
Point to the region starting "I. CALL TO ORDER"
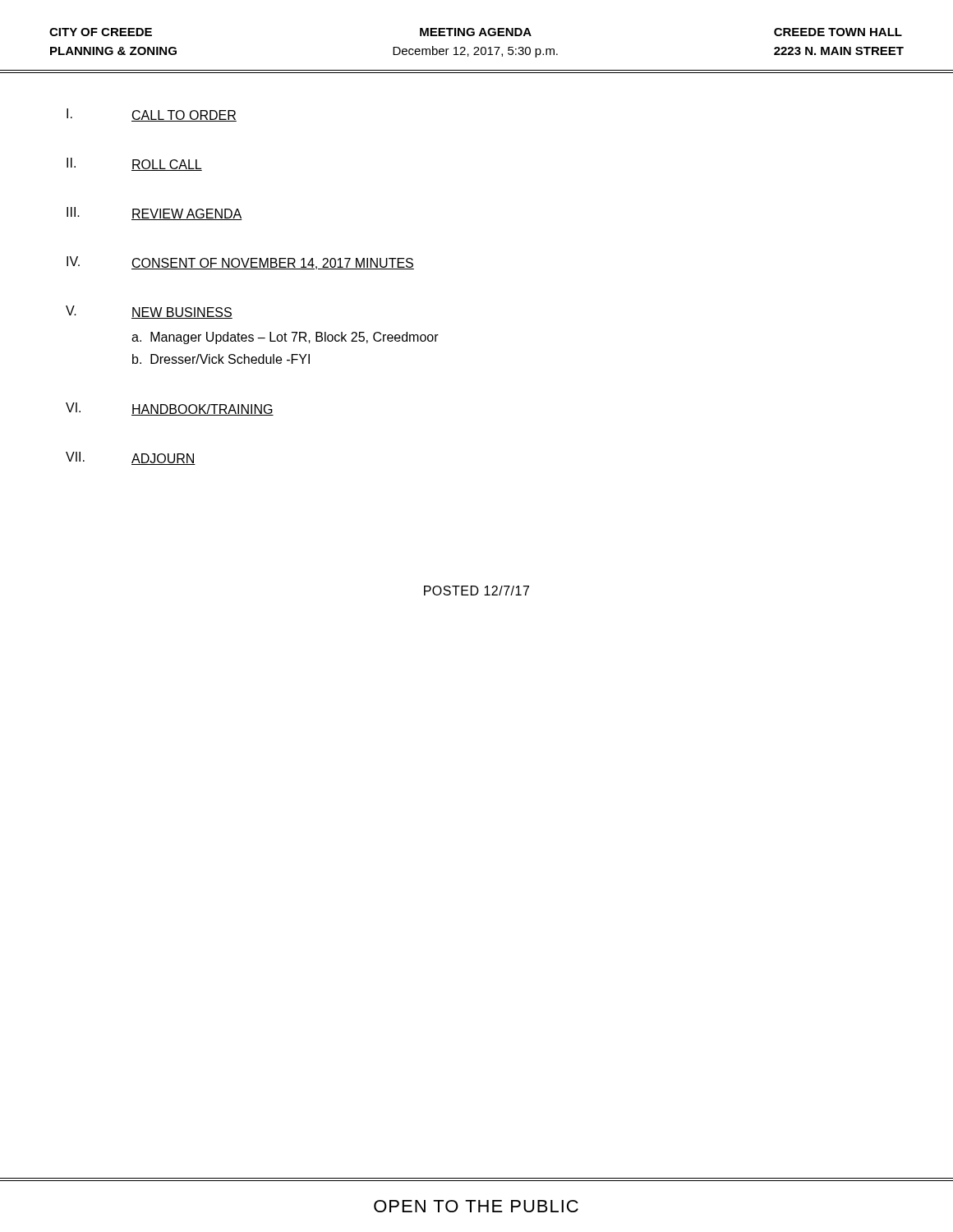[151, 116]
